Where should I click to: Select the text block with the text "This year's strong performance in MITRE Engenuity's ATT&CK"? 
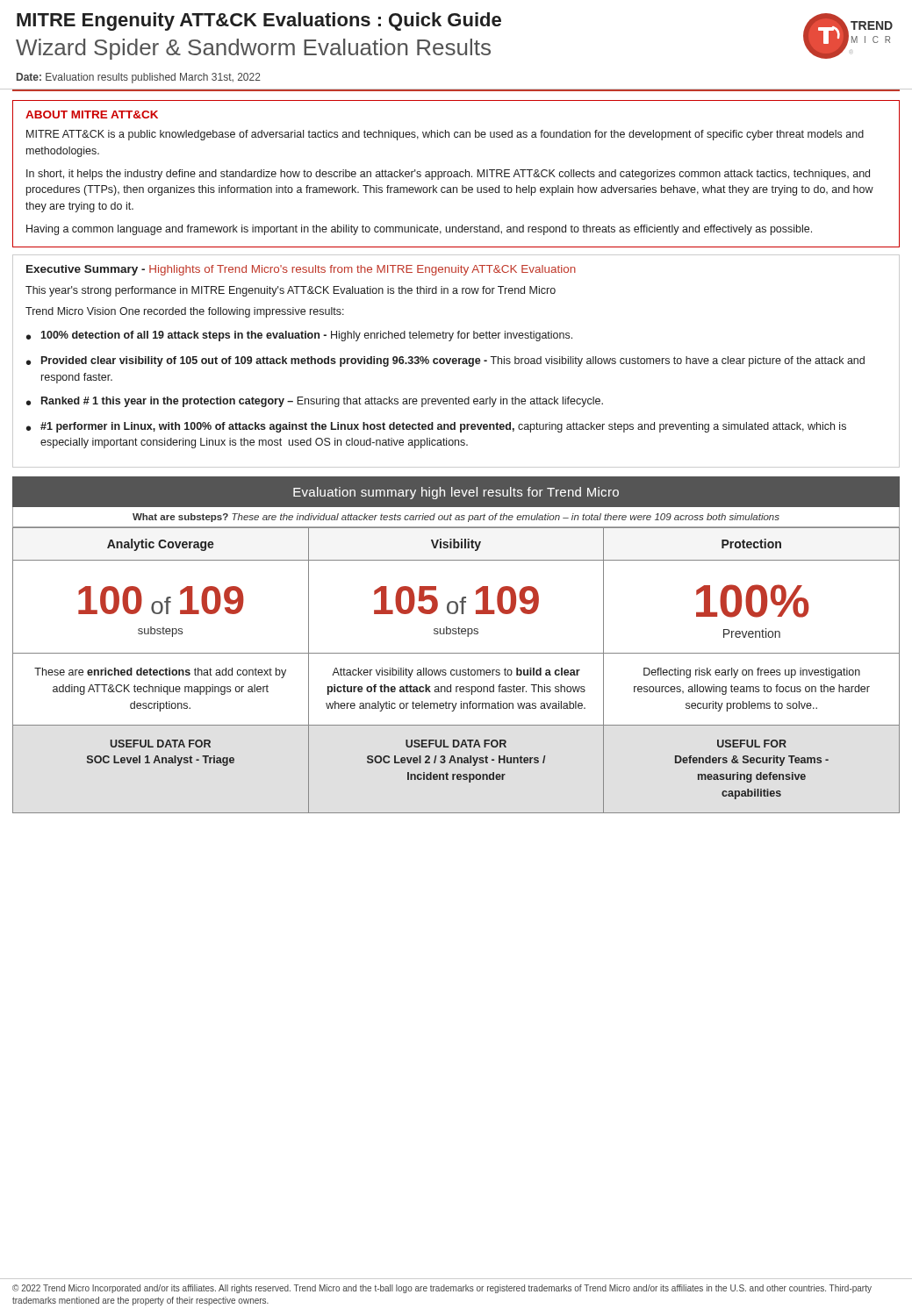click(291, 290)
